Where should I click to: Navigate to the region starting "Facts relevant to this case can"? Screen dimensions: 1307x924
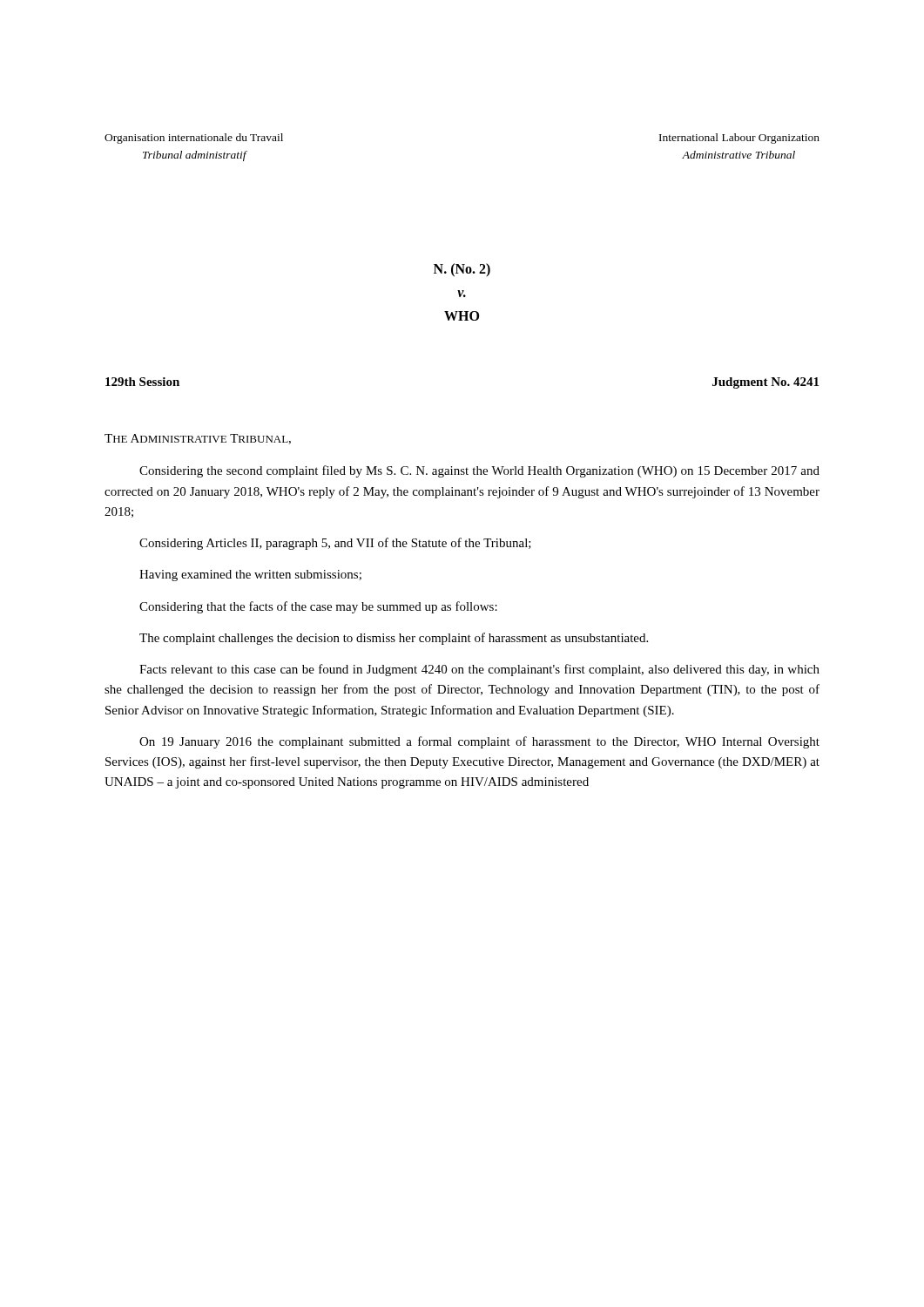462,689
